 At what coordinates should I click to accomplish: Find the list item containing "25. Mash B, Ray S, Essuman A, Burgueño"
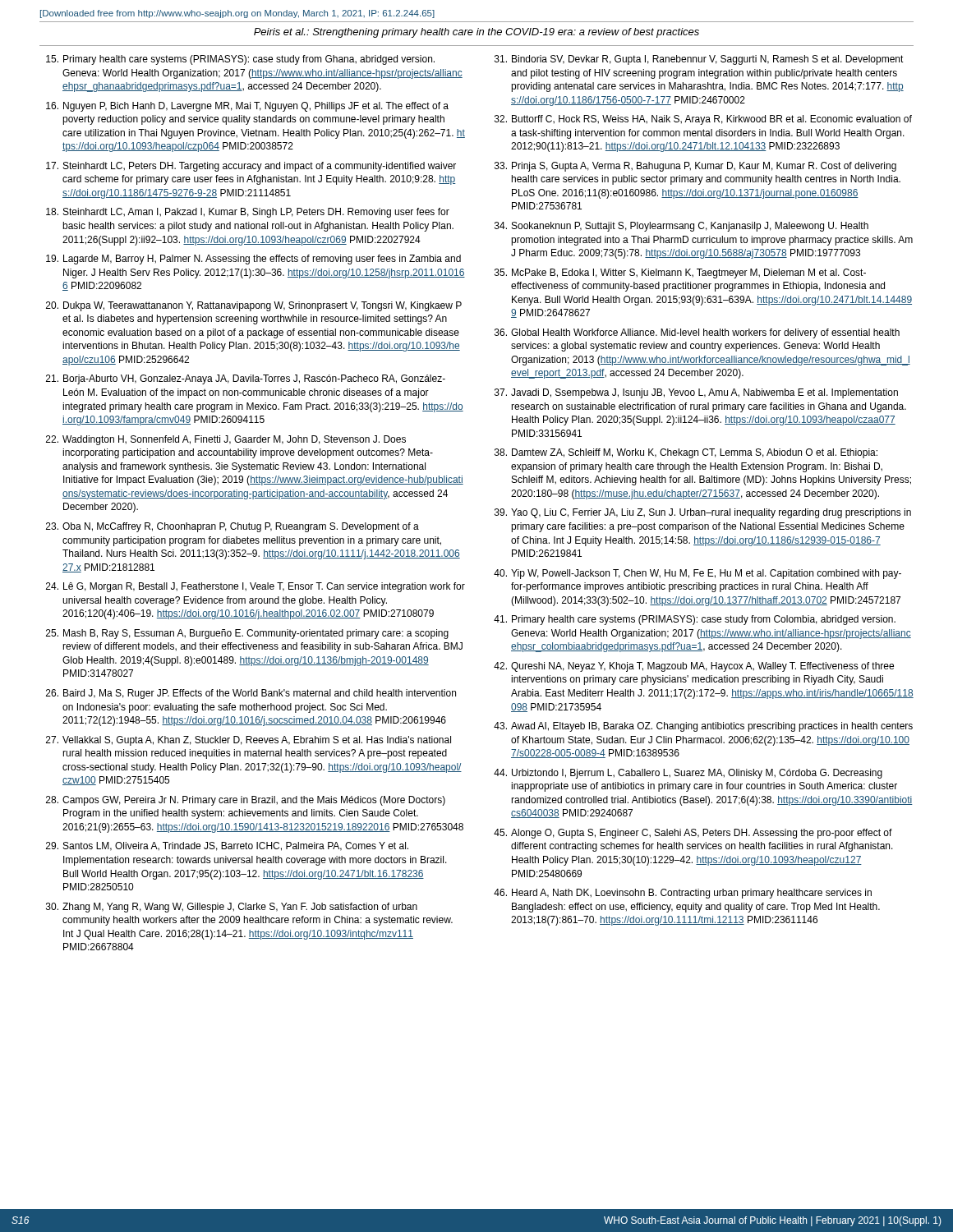coord(252,654)
